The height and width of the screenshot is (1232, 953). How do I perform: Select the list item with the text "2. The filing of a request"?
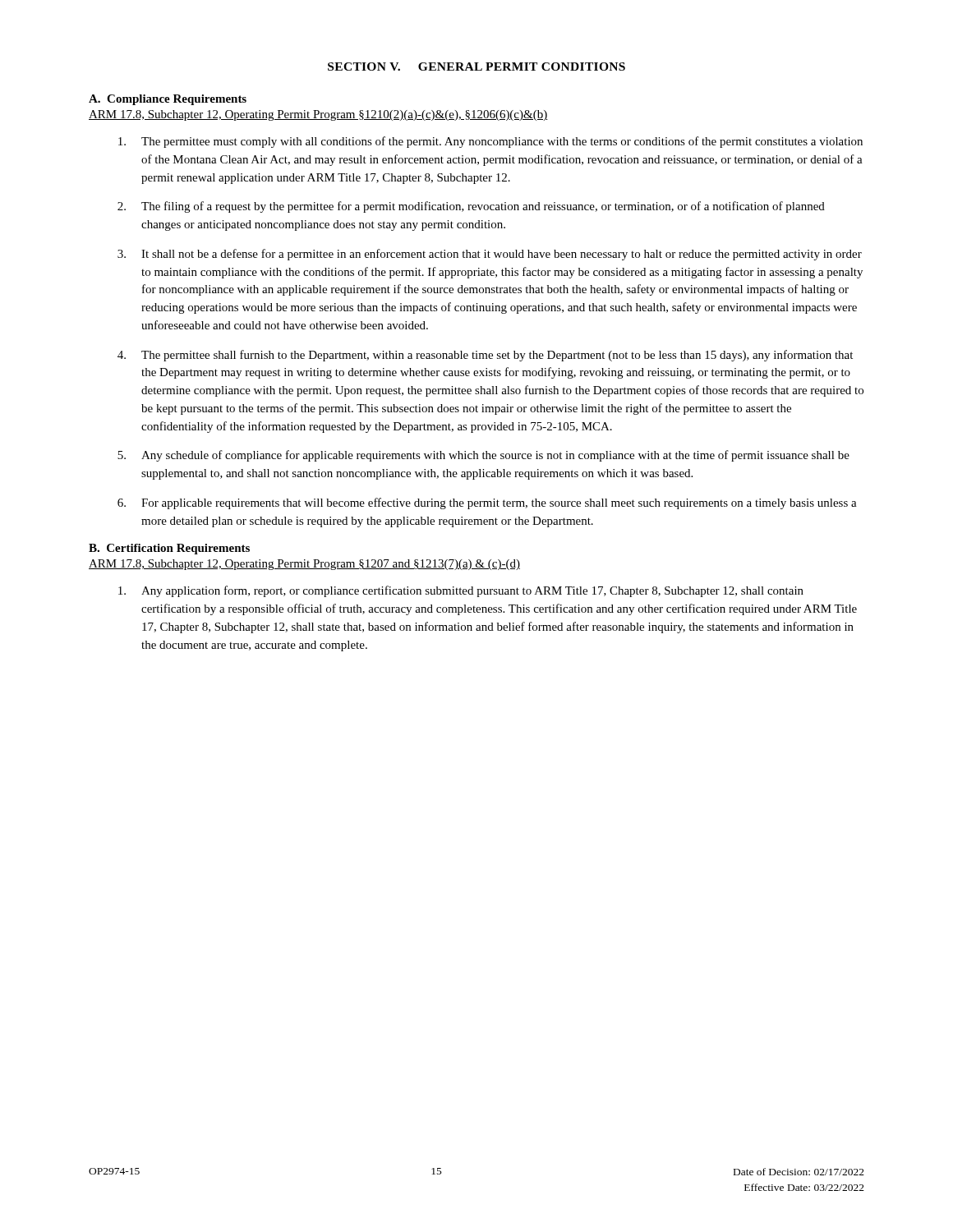click(x=476, y=216)
